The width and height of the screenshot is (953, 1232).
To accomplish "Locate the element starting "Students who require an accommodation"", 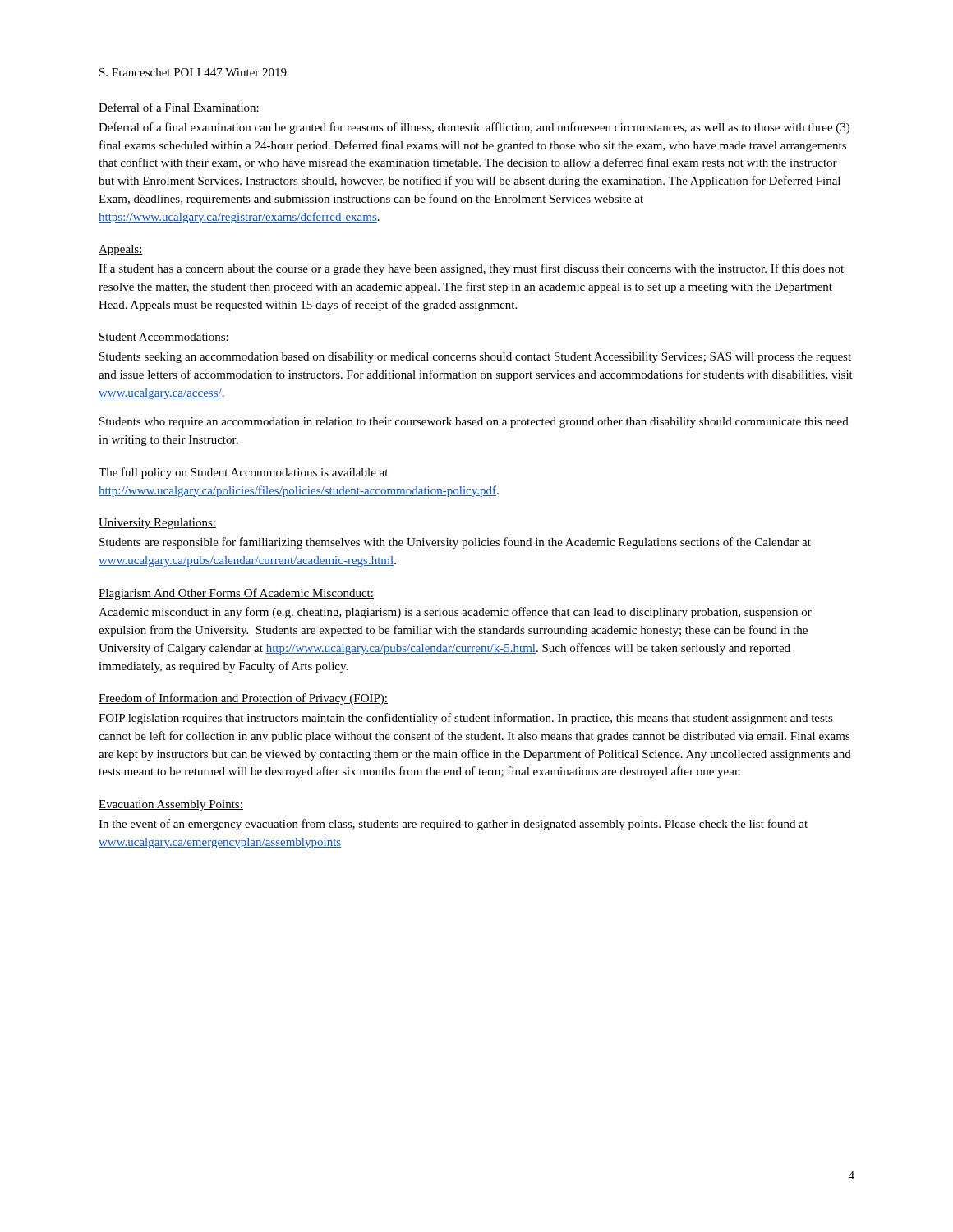I will pos(473,430).
